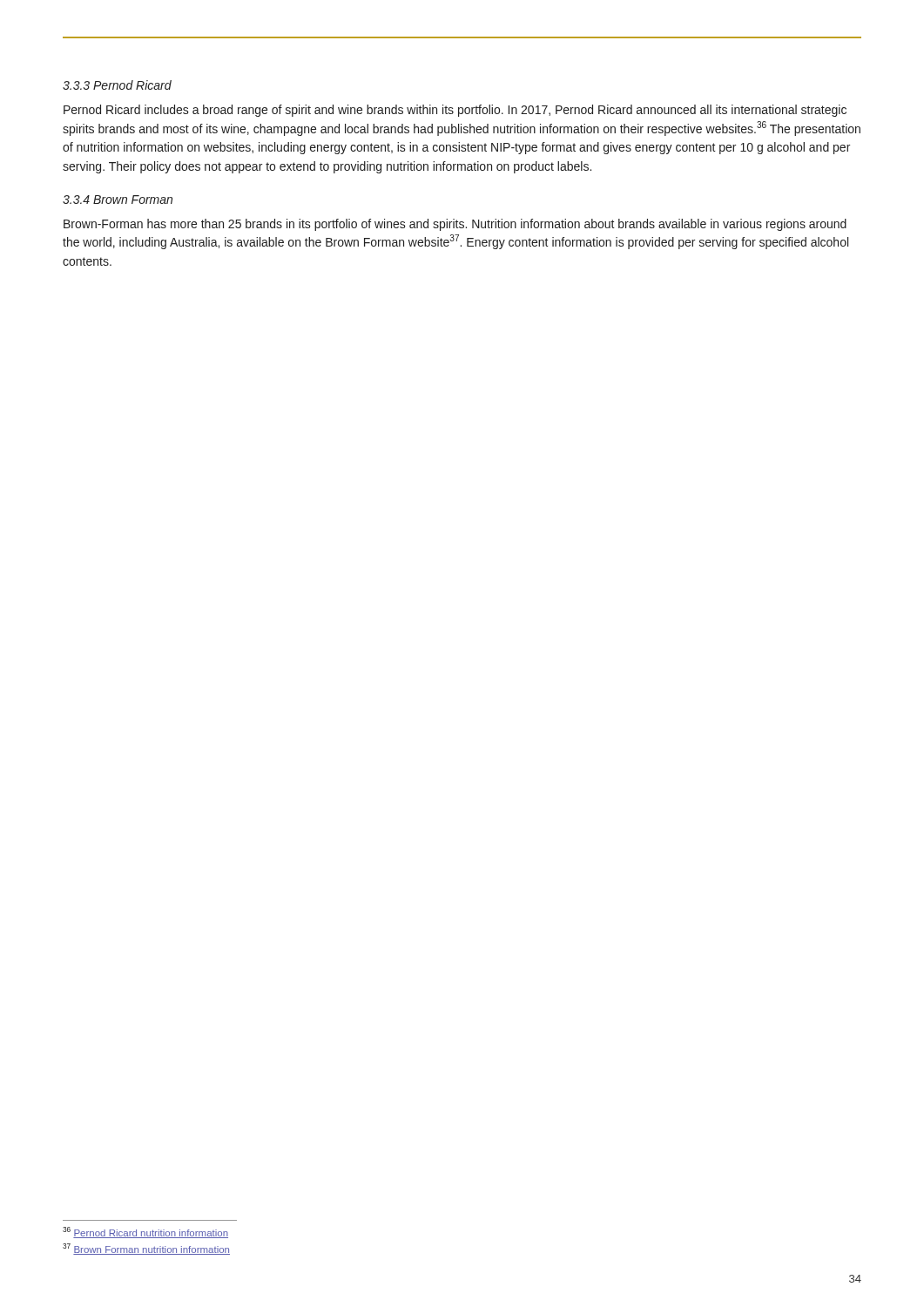Screen dimensions: 1307x924
Task: Locate the text "37 Brown Forman nutrition information"
Action: click(146, 1248)
